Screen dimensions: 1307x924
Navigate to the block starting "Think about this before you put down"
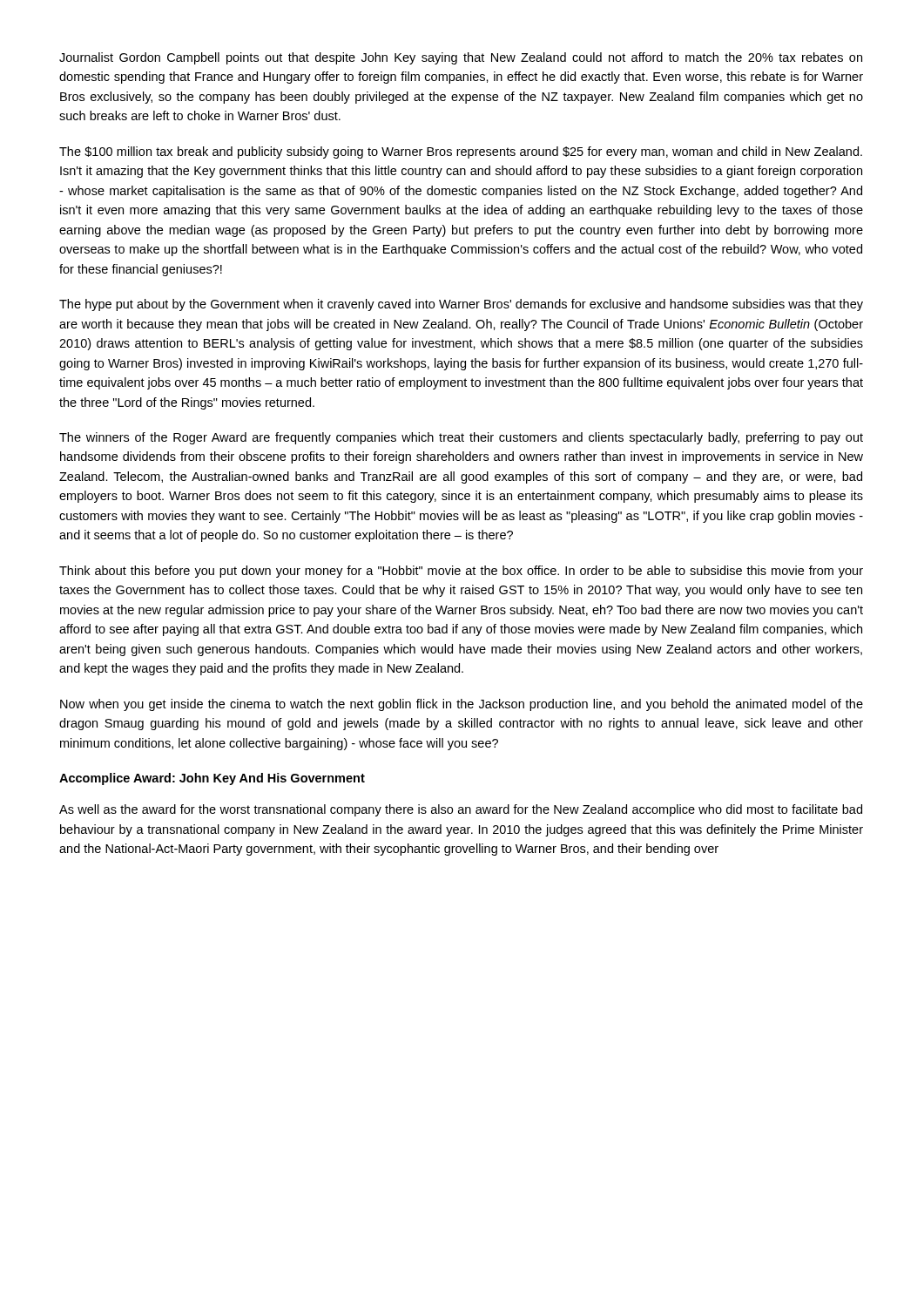(x=461, y=620)
